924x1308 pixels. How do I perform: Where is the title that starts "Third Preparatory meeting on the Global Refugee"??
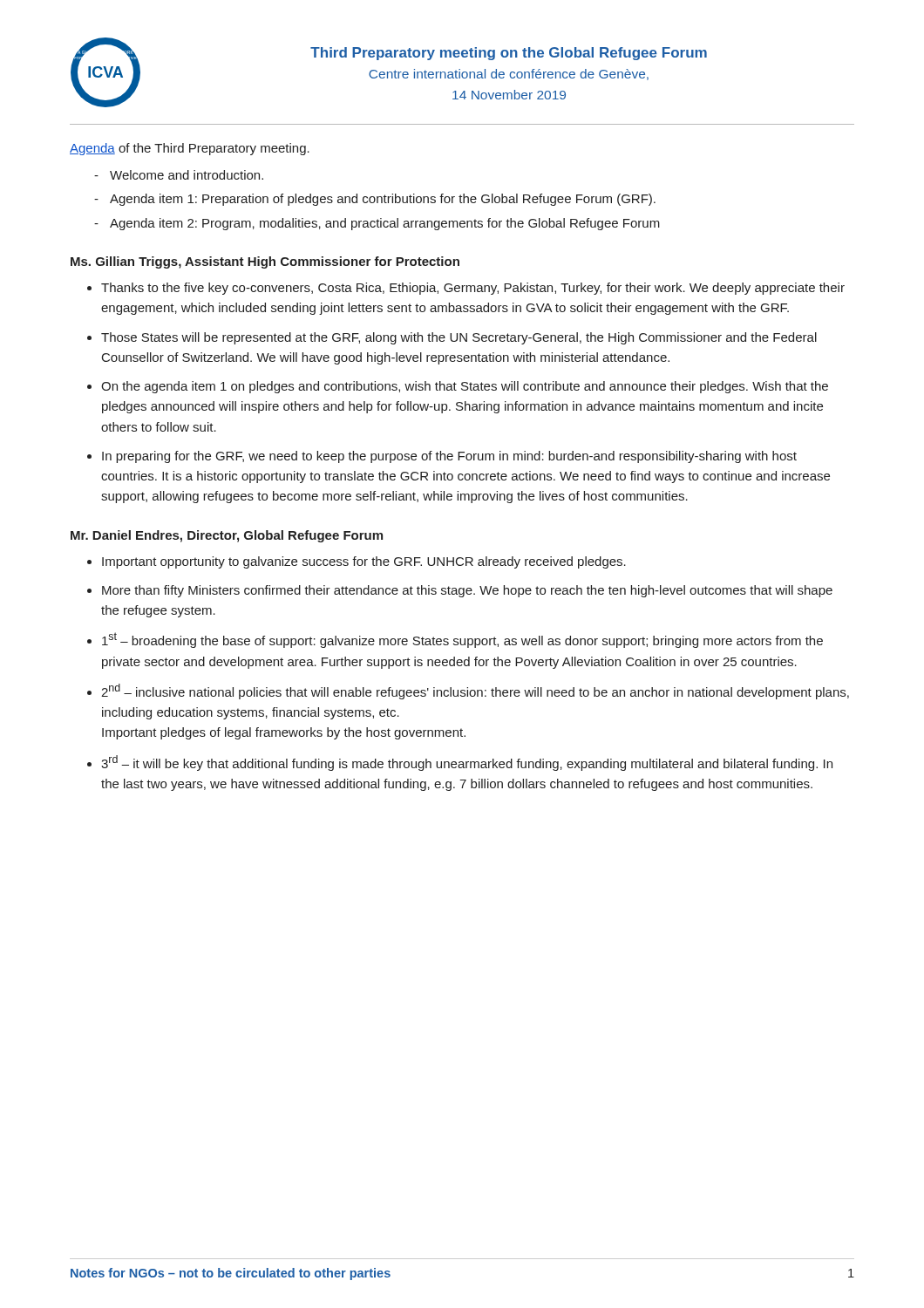pyautogui.click(x=509, y=74)
